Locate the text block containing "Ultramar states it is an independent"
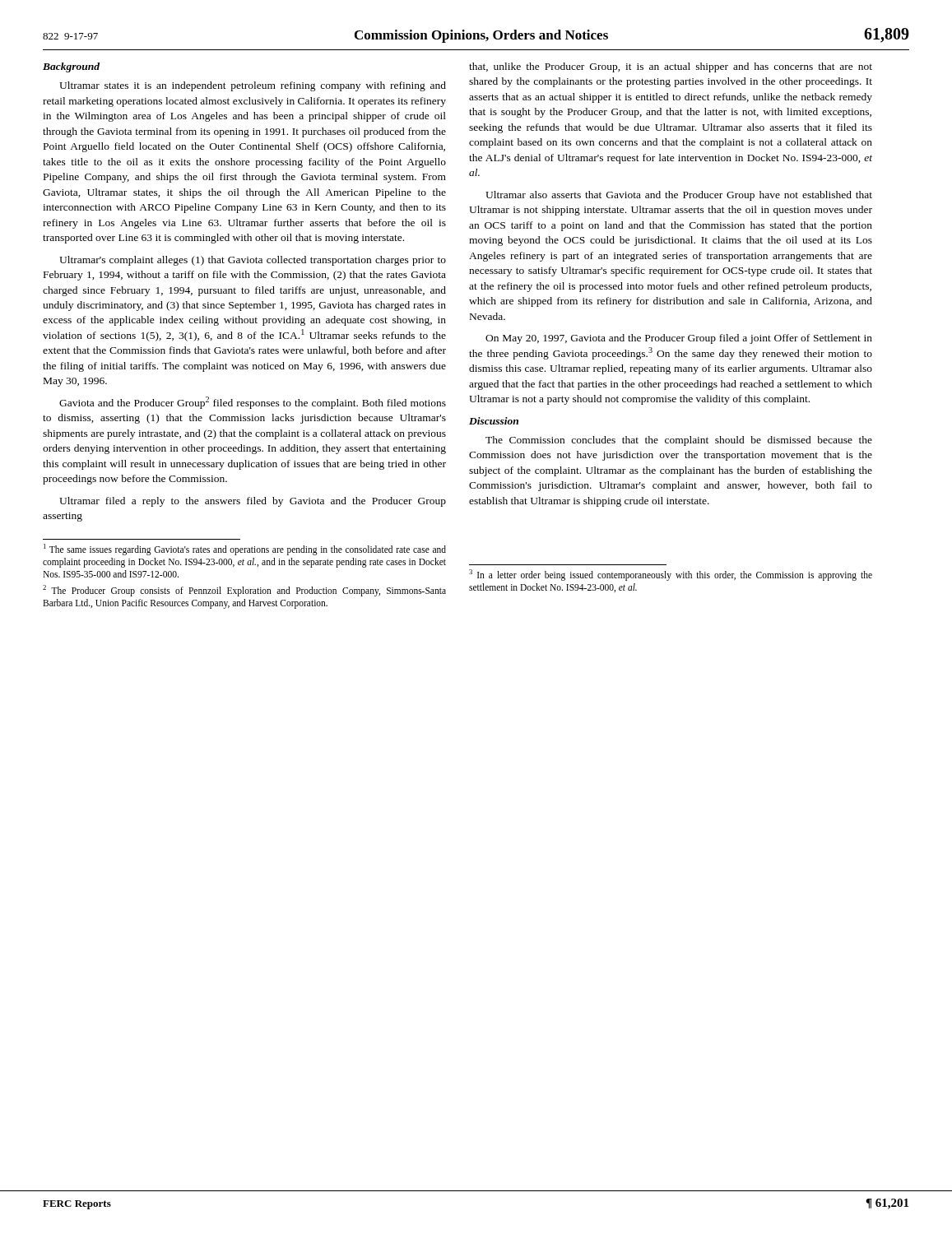 click(244, 162)
